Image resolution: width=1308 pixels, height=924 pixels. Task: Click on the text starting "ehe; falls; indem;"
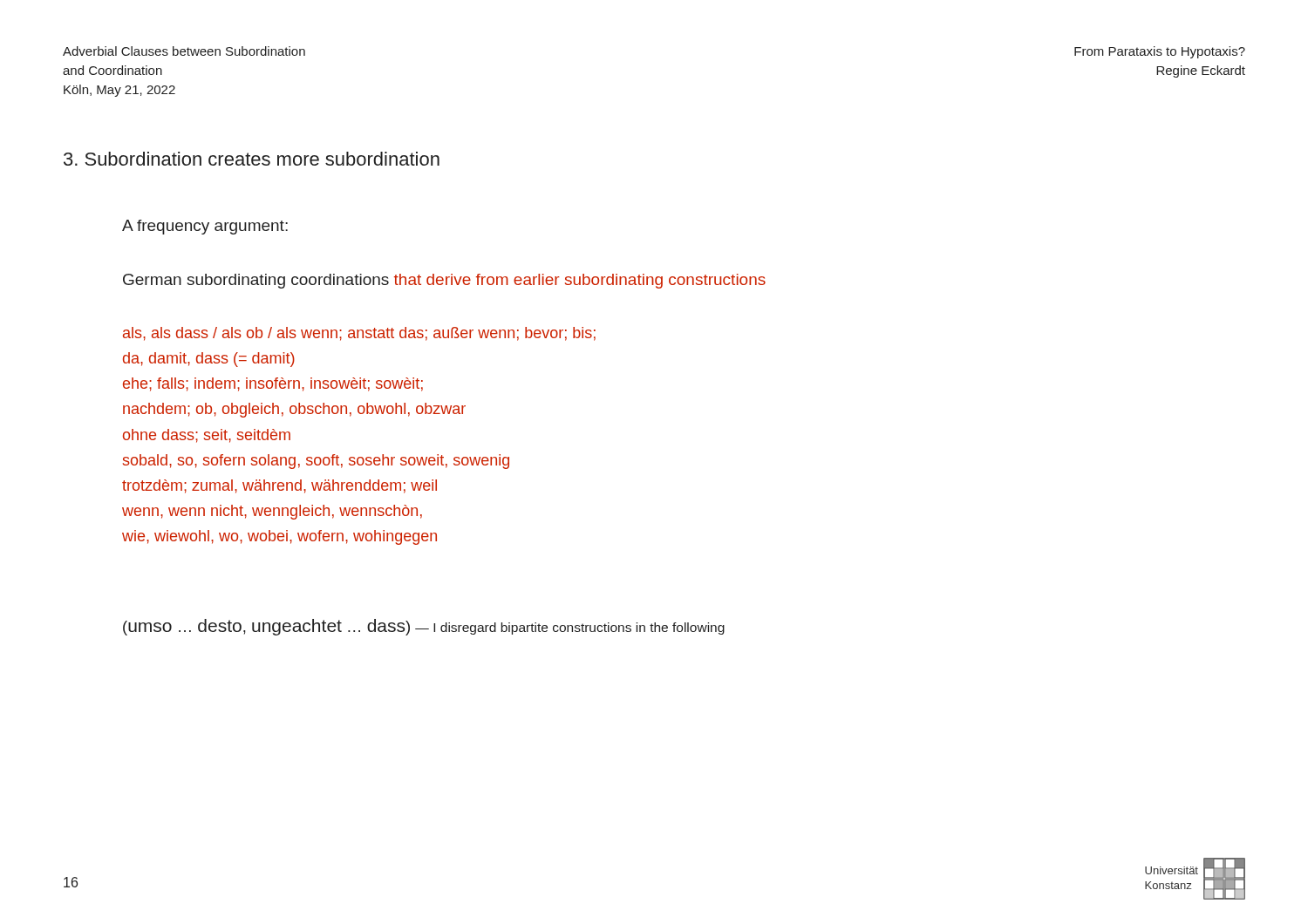coord(273,384)
